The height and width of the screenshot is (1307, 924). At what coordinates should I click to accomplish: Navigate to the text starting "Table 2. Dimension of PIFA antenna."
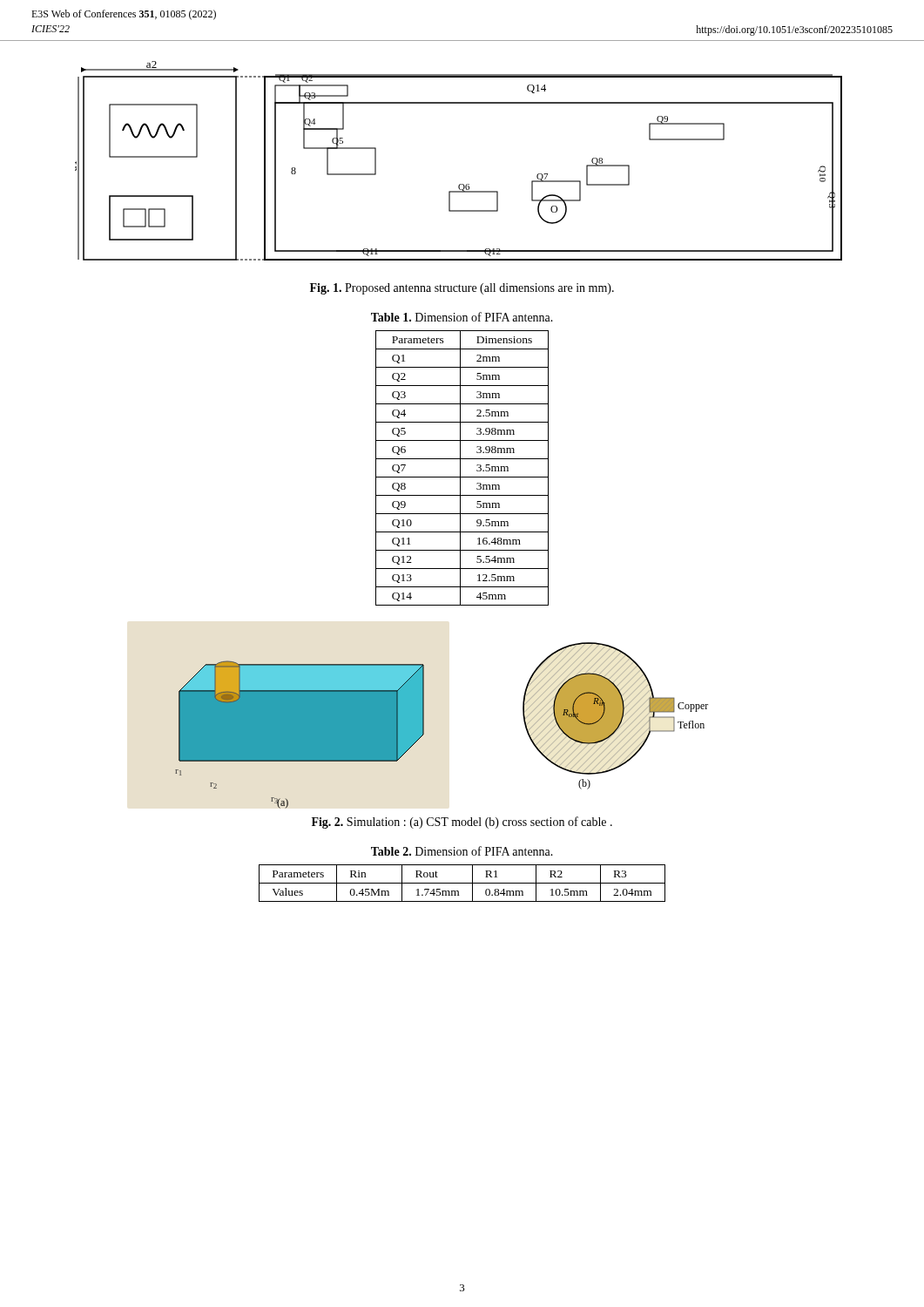pos(462,852)
